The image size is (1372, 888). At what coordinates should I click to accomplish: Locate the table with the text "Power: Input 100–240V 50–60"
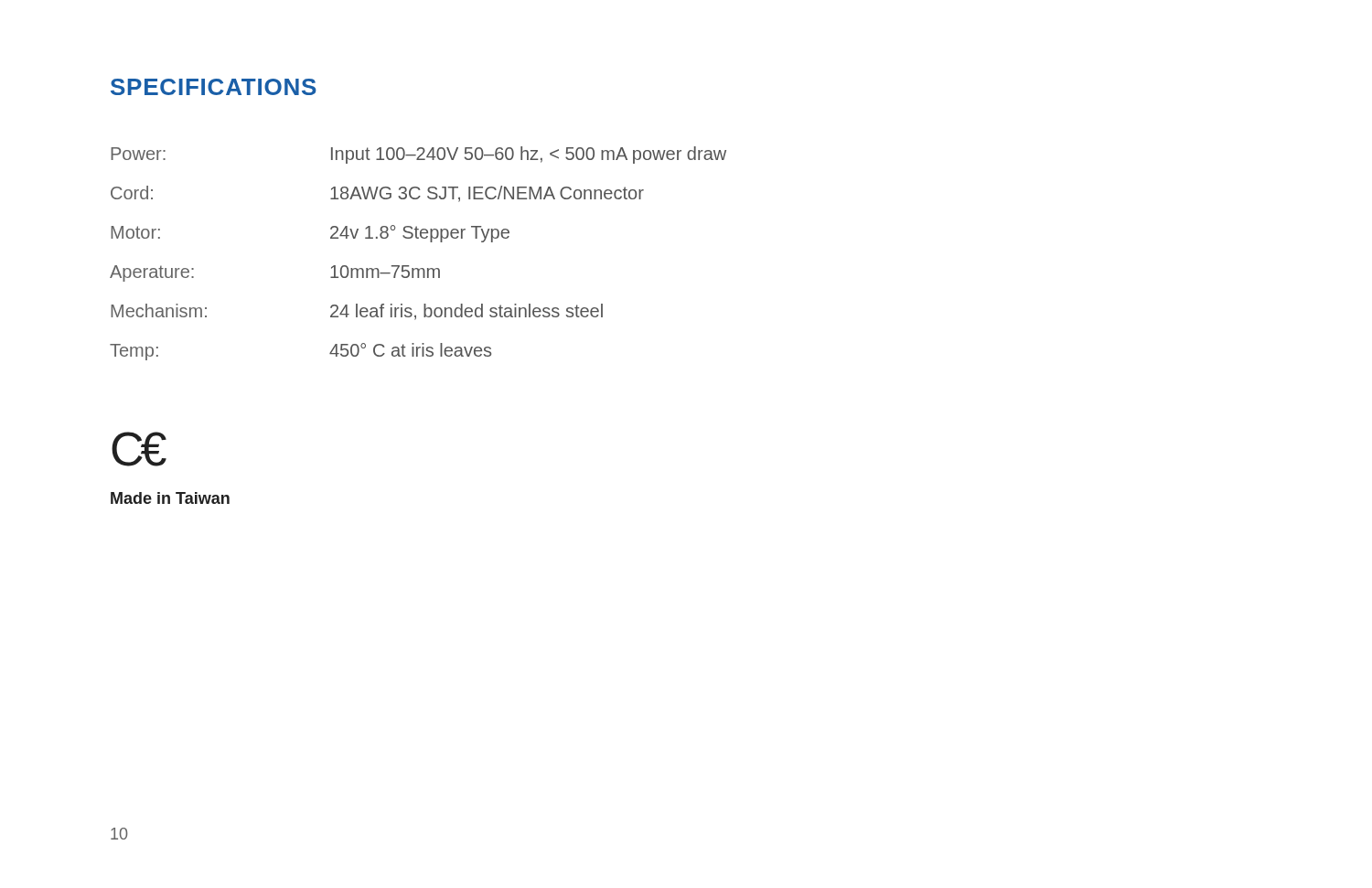click(418, 252)
